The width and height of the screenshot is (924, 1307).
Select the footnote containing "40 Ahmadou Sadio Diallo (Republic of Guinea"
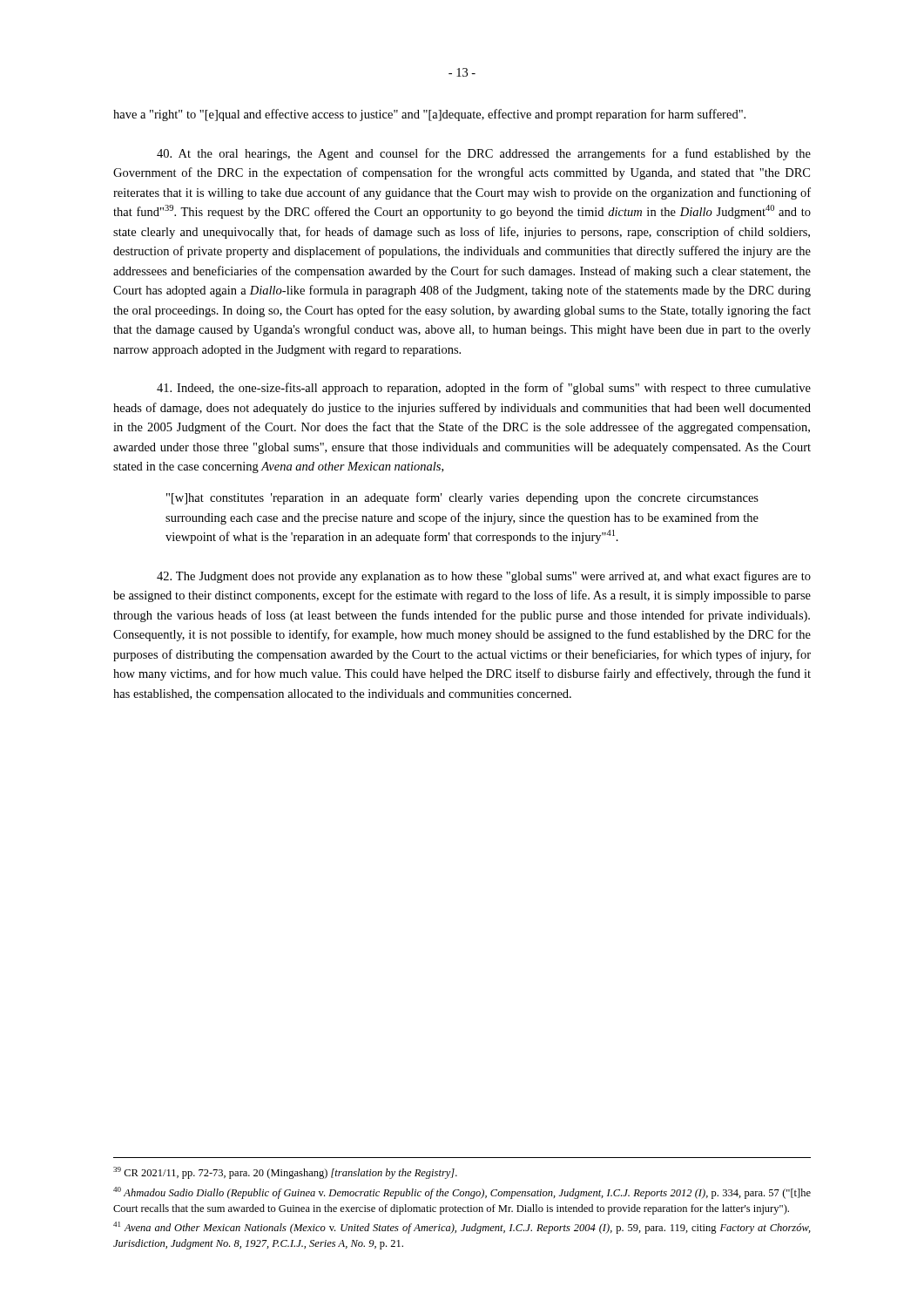462,1199
